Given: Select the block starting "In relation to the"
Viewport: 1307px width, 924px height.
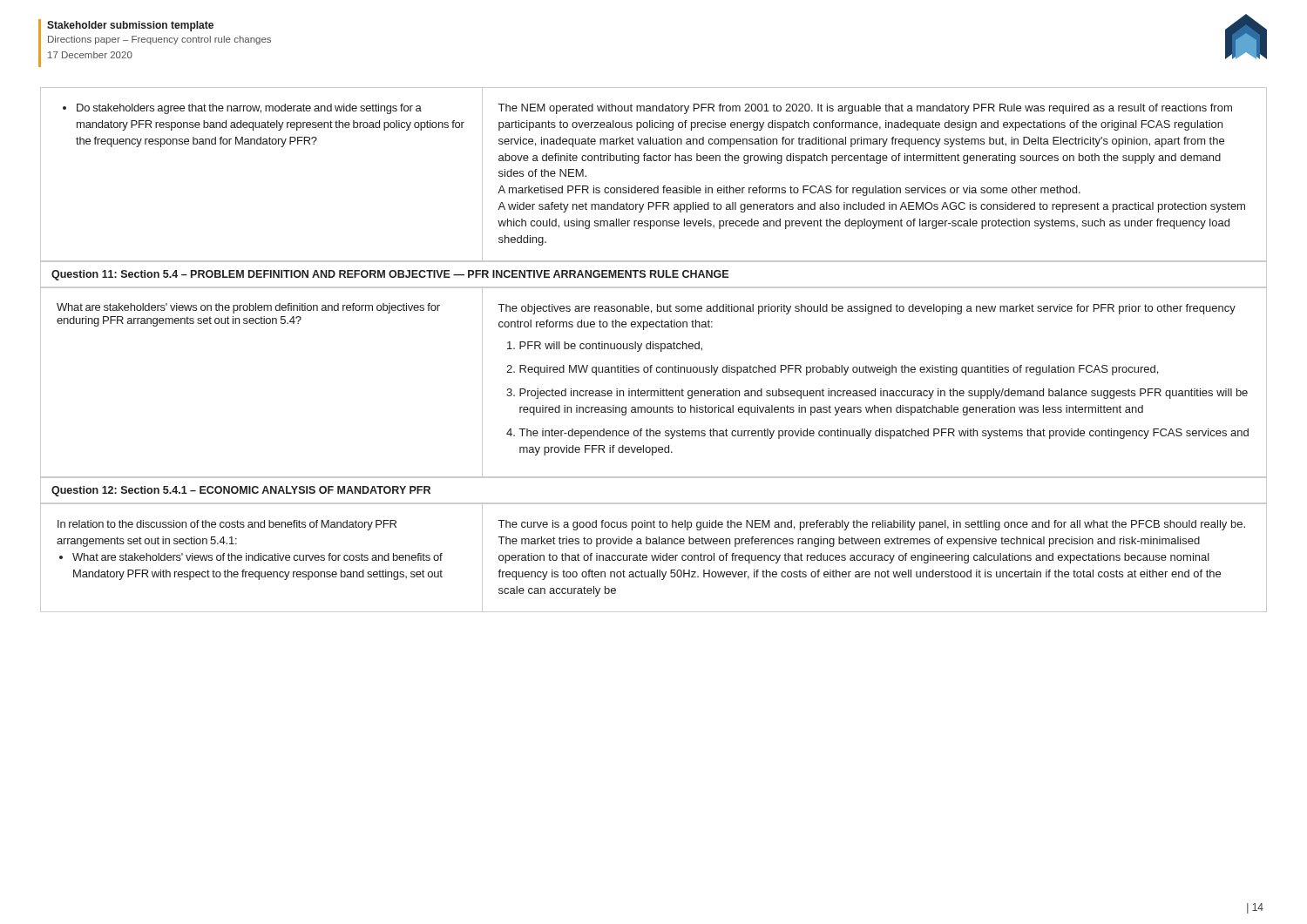Looking at the screenshot, I should tap(261, 533).
